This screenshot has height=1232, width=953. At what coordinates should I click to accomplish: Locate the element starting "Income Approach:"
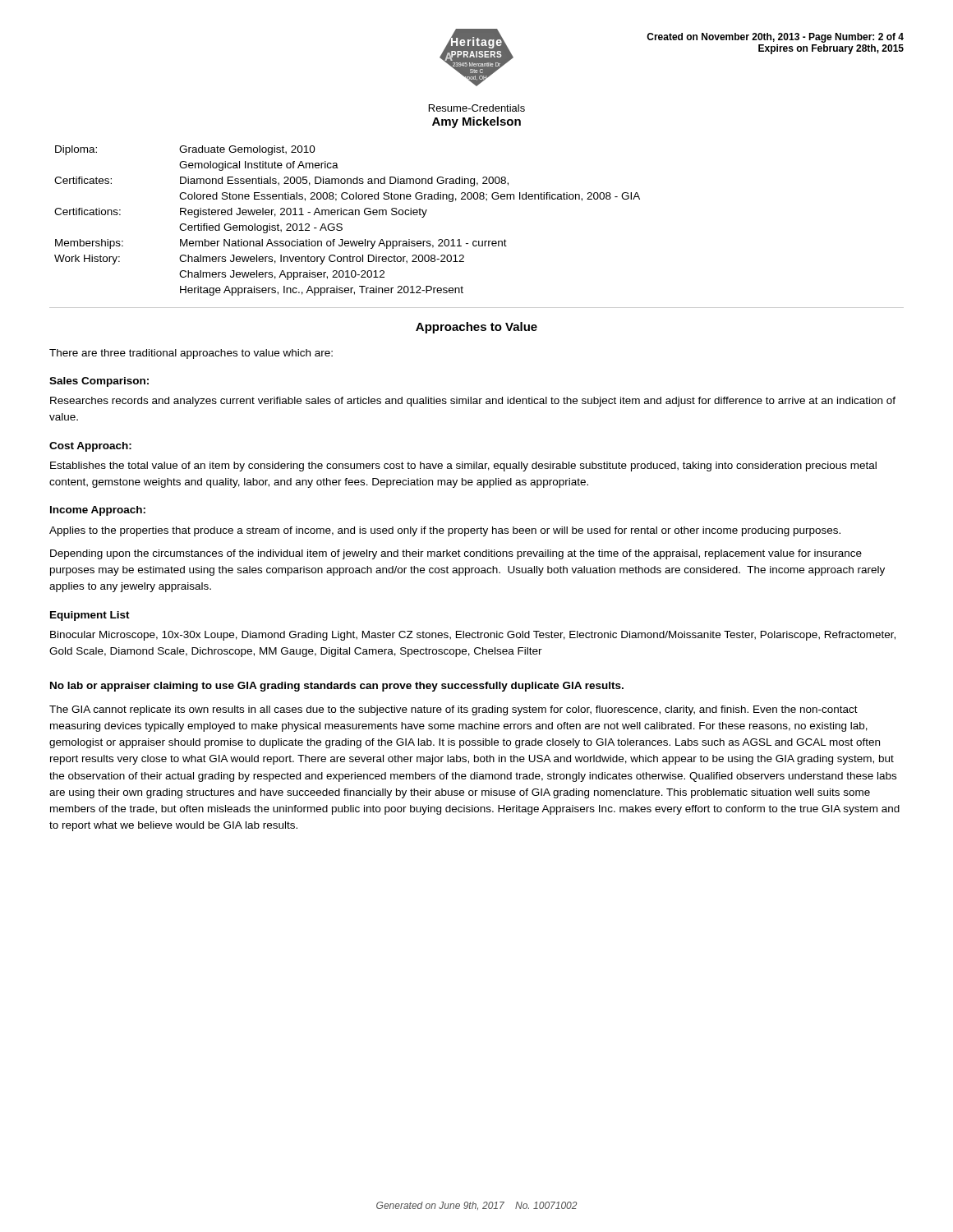(x=98, y=510)
